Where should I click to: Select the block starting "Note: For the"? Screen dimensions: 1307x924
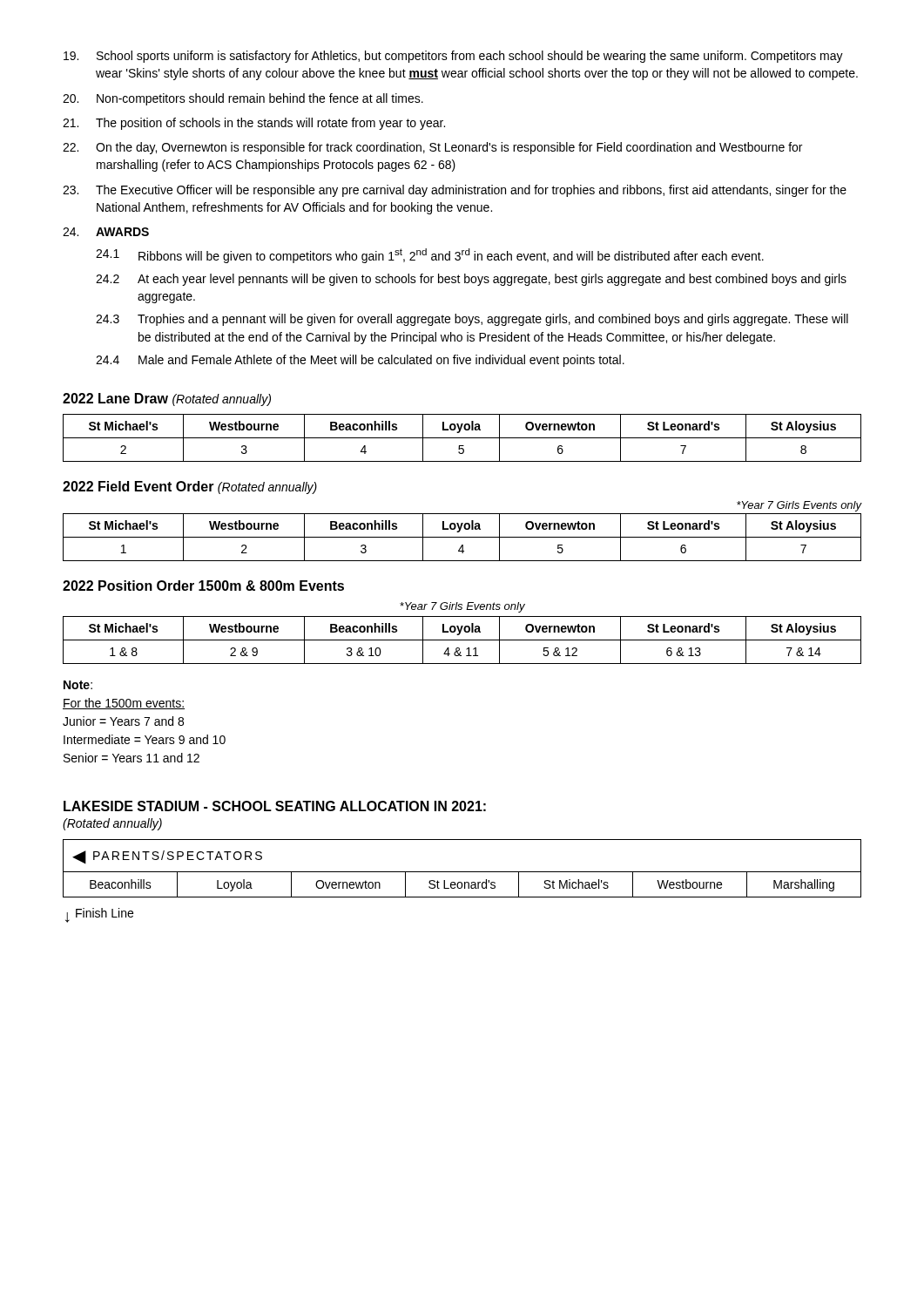click(x=144, y=722)
